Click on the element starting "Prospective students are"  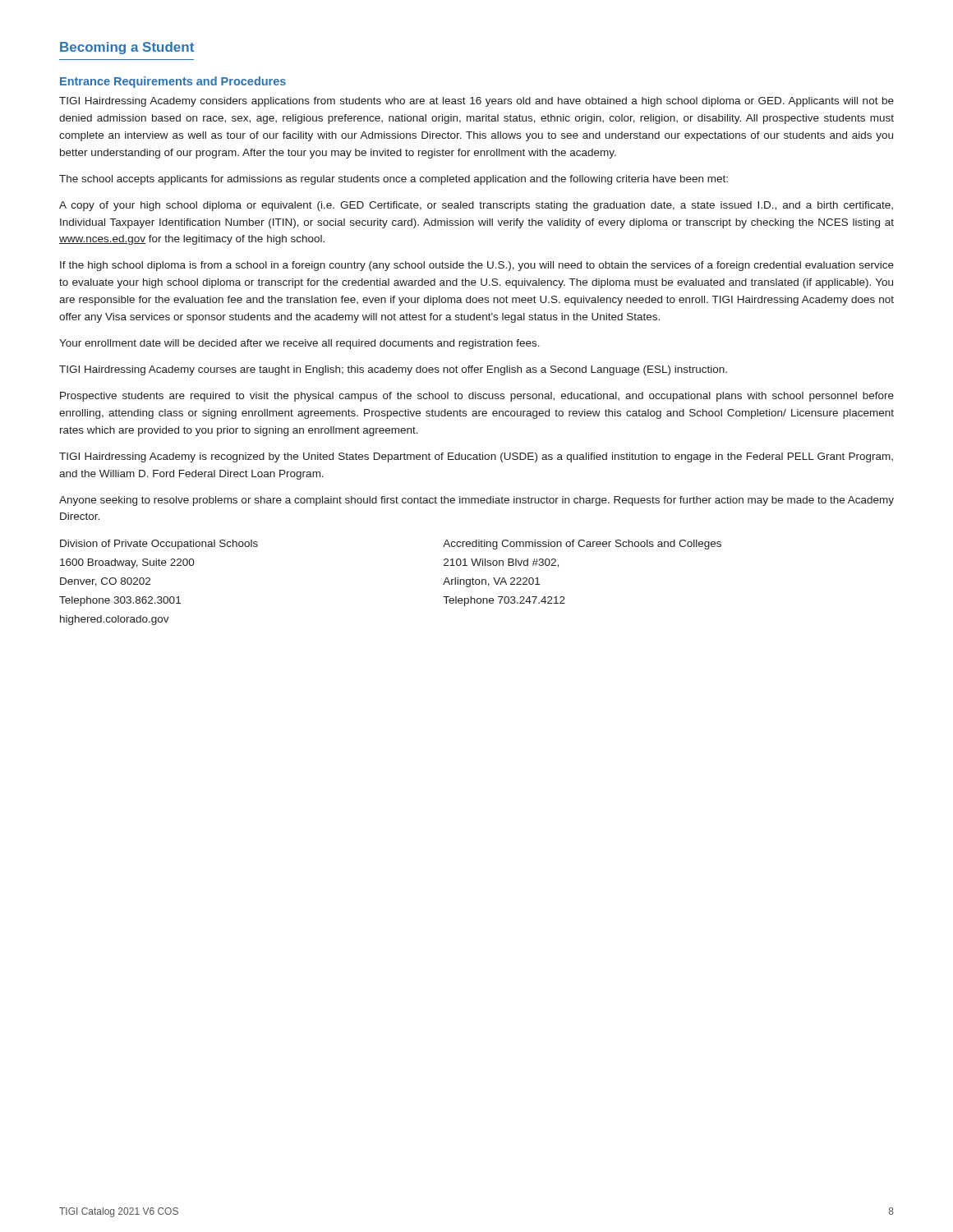point(476,413)
